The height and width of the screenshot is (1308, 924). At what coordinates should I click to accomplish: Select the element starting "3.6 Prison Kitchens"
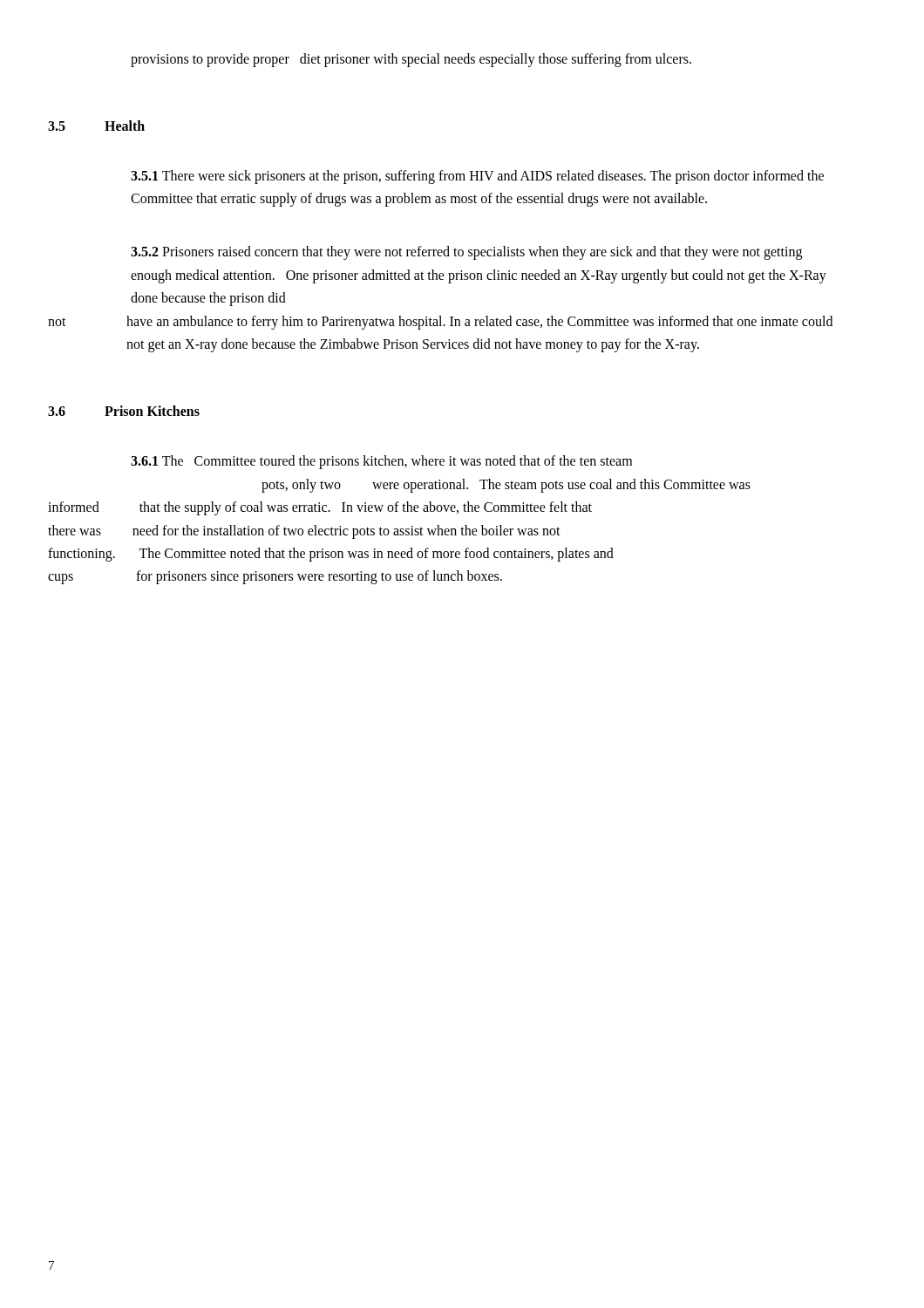(x=124, y=412)
